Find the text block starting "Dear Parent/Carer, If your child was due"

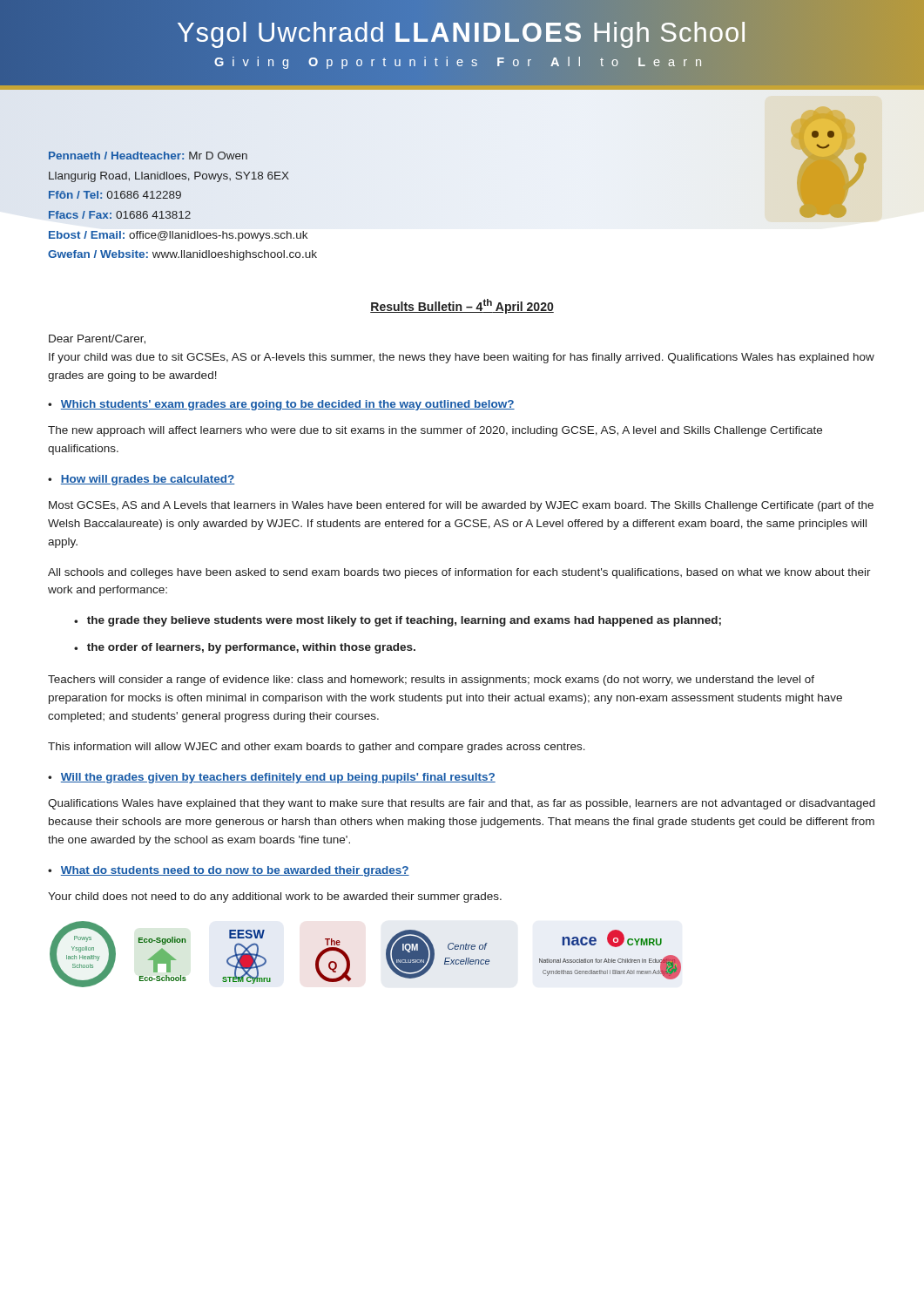[x=461, y=357]
